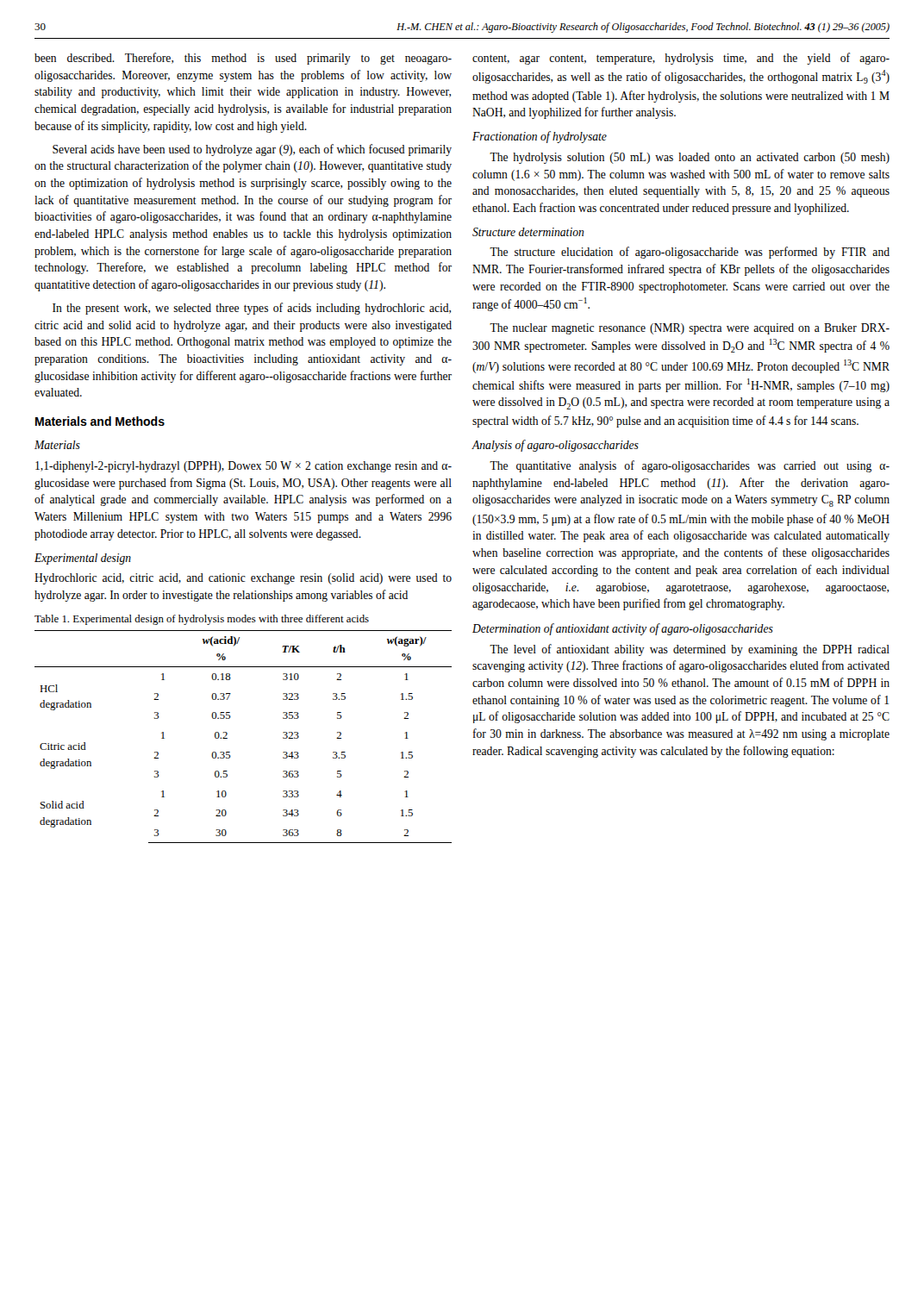Select the caption that says "Table 1. Experimental"
Viewport: 924px width, 1293px height.
click(x=202, y=619)
